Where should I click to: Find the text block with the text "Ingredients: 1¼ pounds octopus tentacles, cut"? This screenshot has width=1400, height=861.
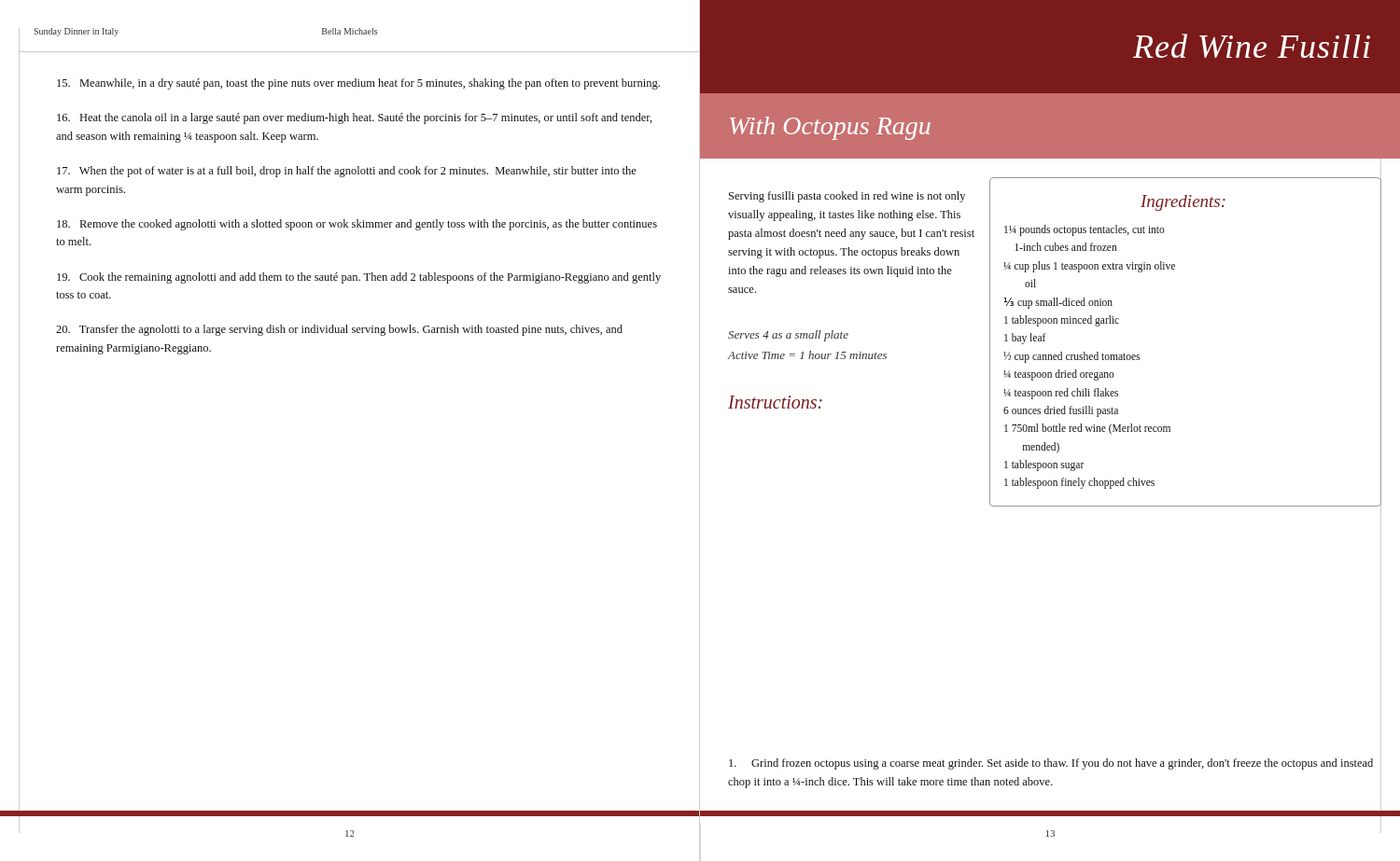click(1183, 203)
